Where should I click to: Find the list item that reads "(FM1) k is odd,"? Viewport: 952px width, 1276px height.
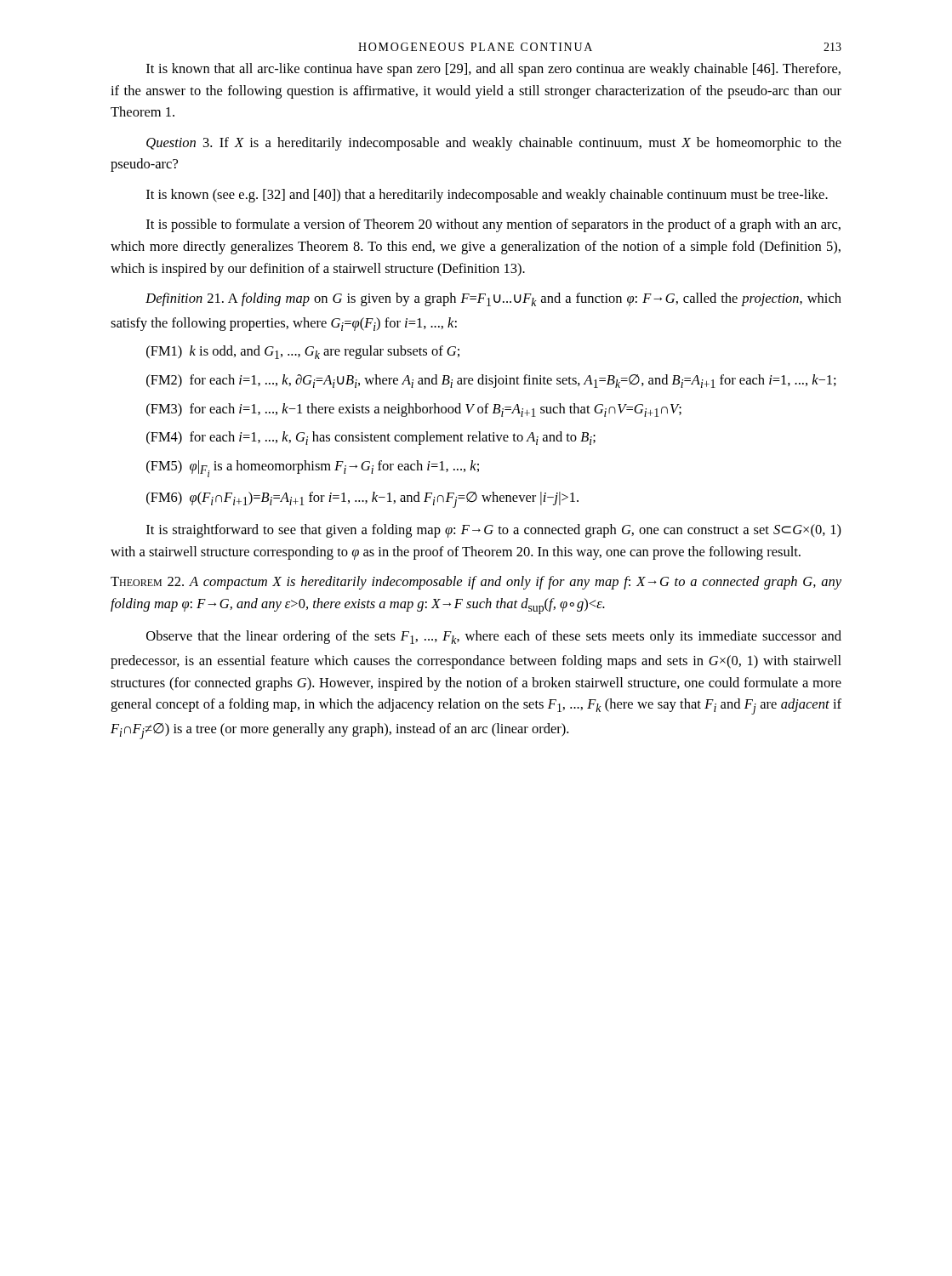coord(303,353)
